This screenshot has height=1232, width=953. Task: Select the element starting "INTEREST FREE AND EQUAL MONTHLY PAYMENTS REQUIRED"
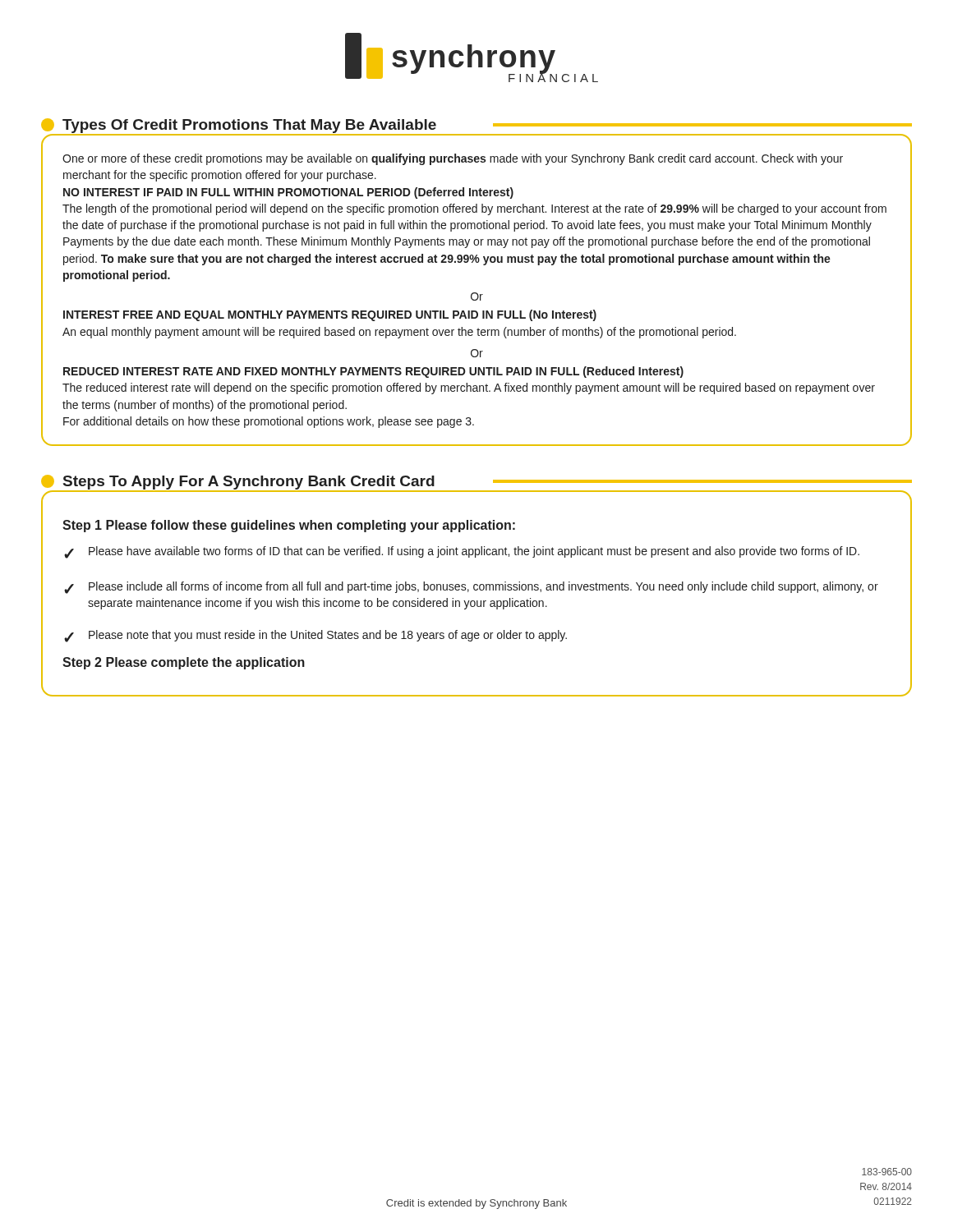click(476, 323)
